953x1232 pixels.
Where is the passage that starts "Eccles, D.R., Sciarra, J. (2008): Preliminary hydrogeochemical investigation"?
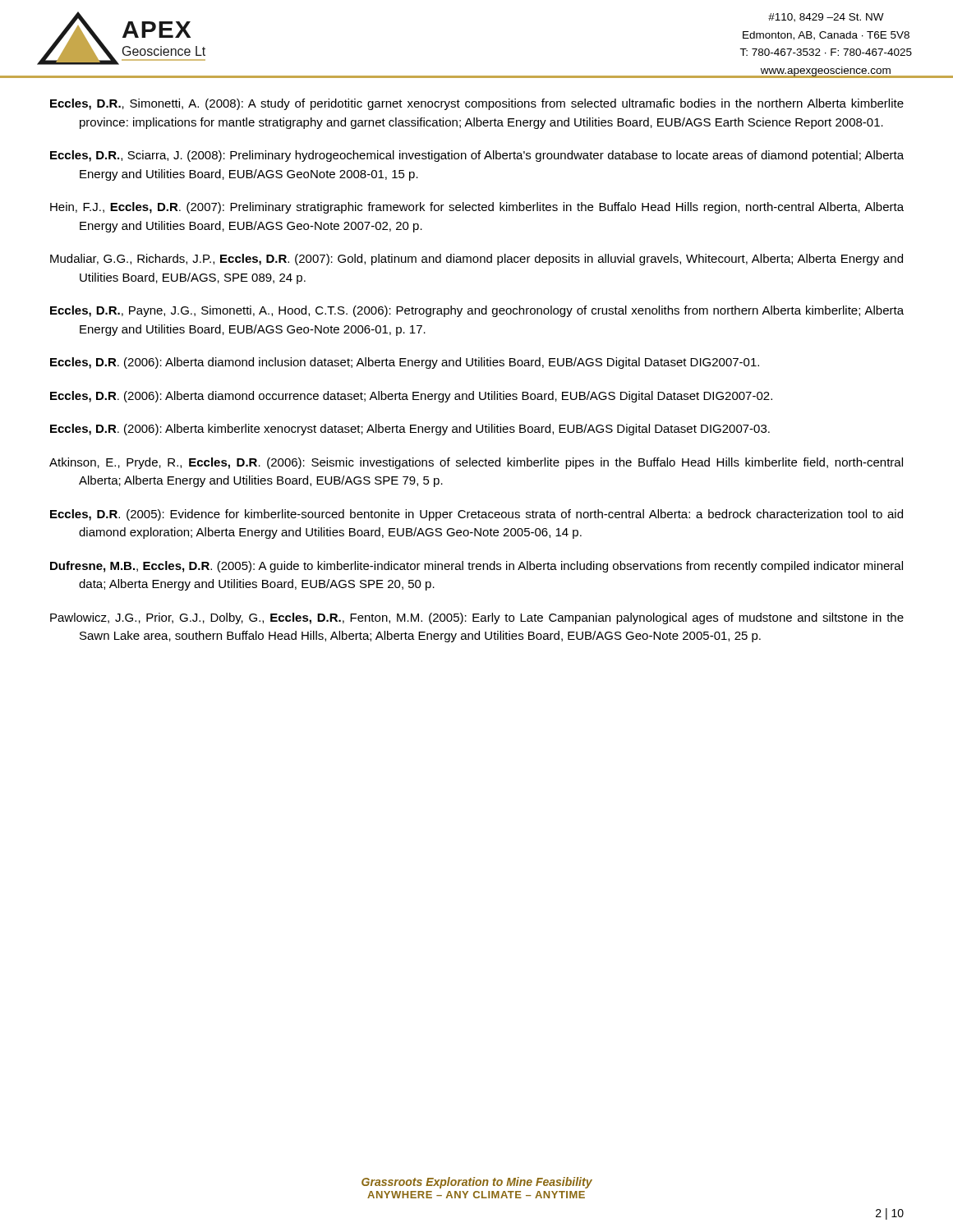[x=476, y=164]
